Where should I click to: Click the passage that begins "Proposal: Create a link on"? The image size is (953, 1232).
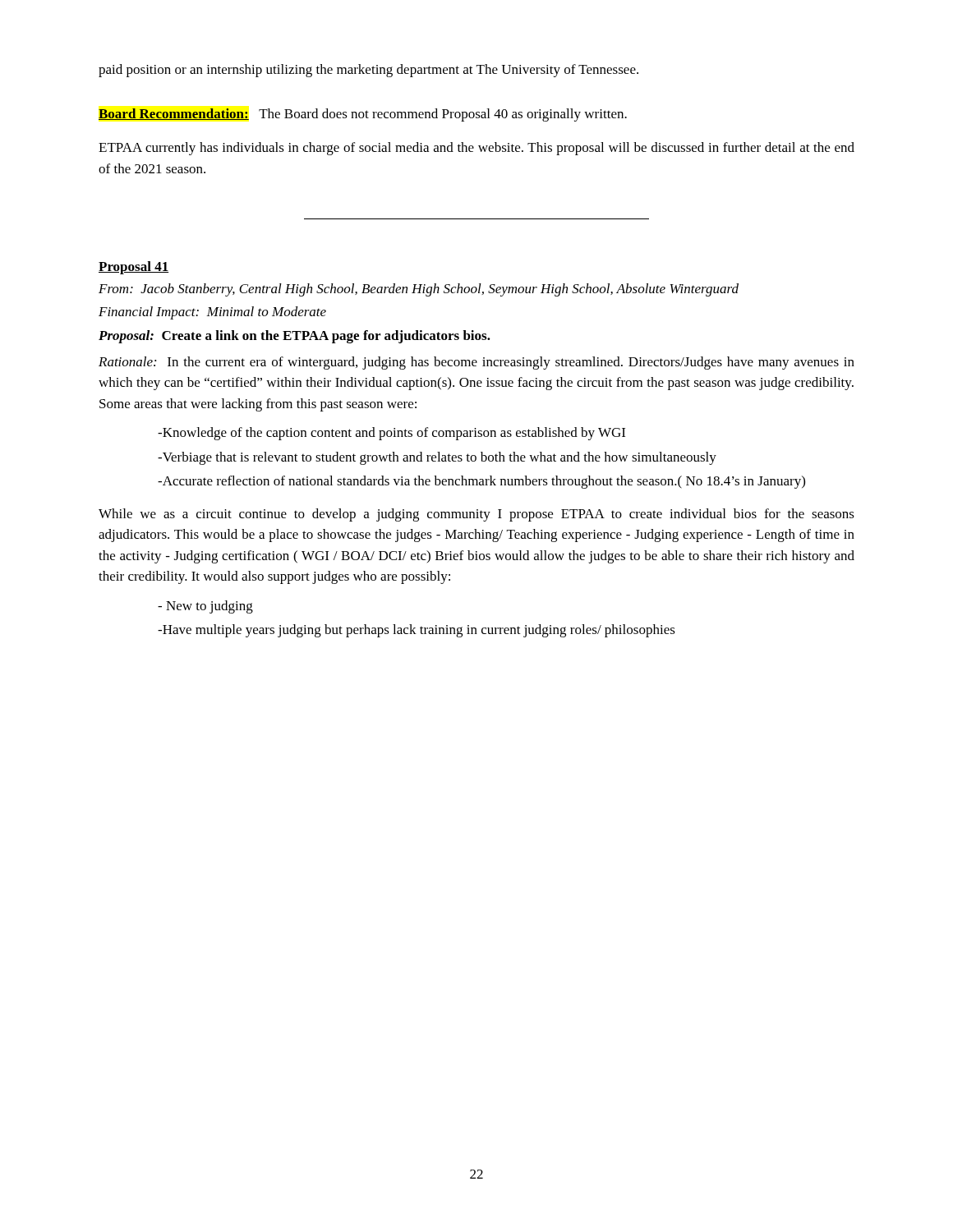coord(294,336)
